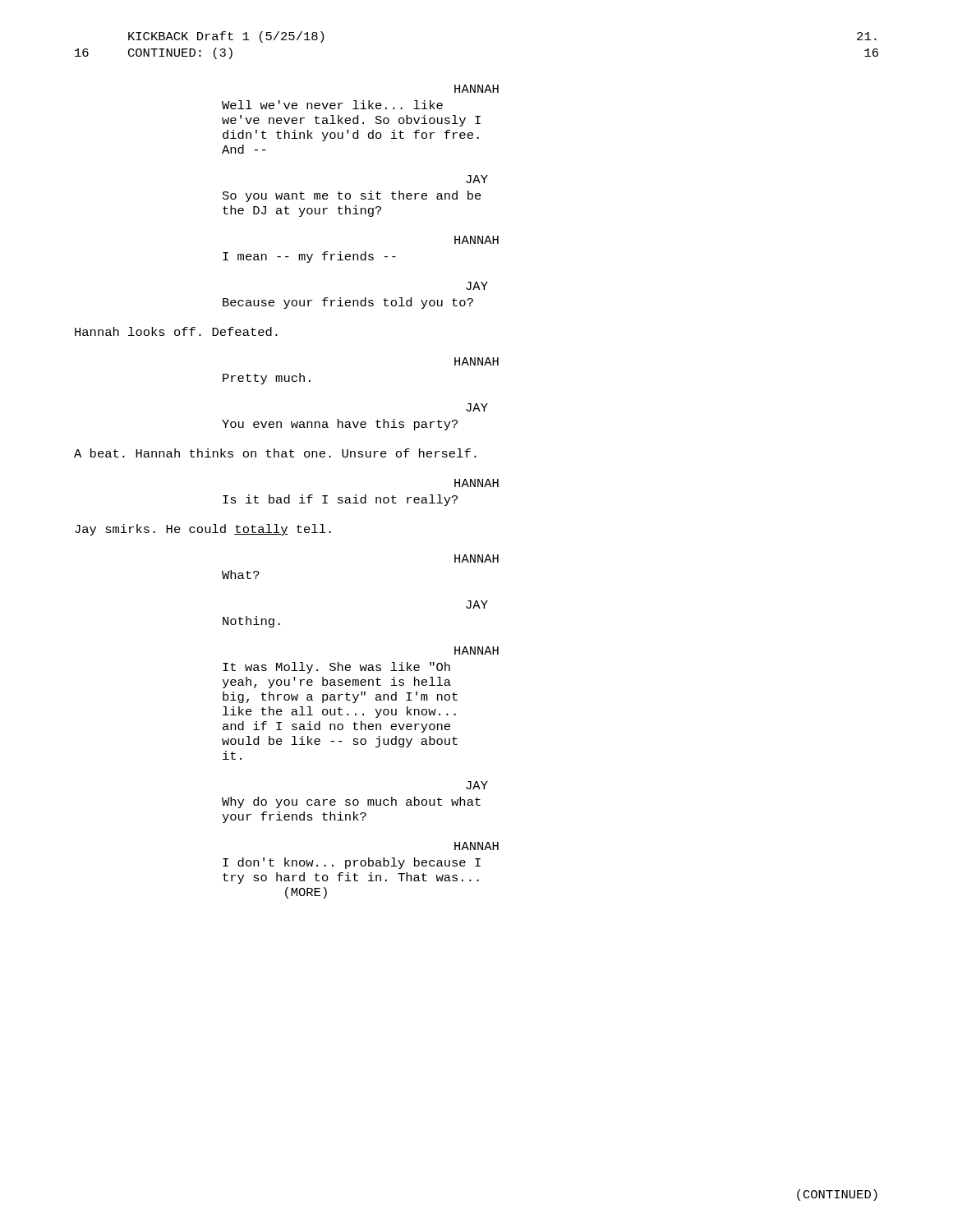The width and height of the screenshot is (953, 1232).
Task: Click the passage that begins "JAY So you want me to"
Action: point(476,195)
